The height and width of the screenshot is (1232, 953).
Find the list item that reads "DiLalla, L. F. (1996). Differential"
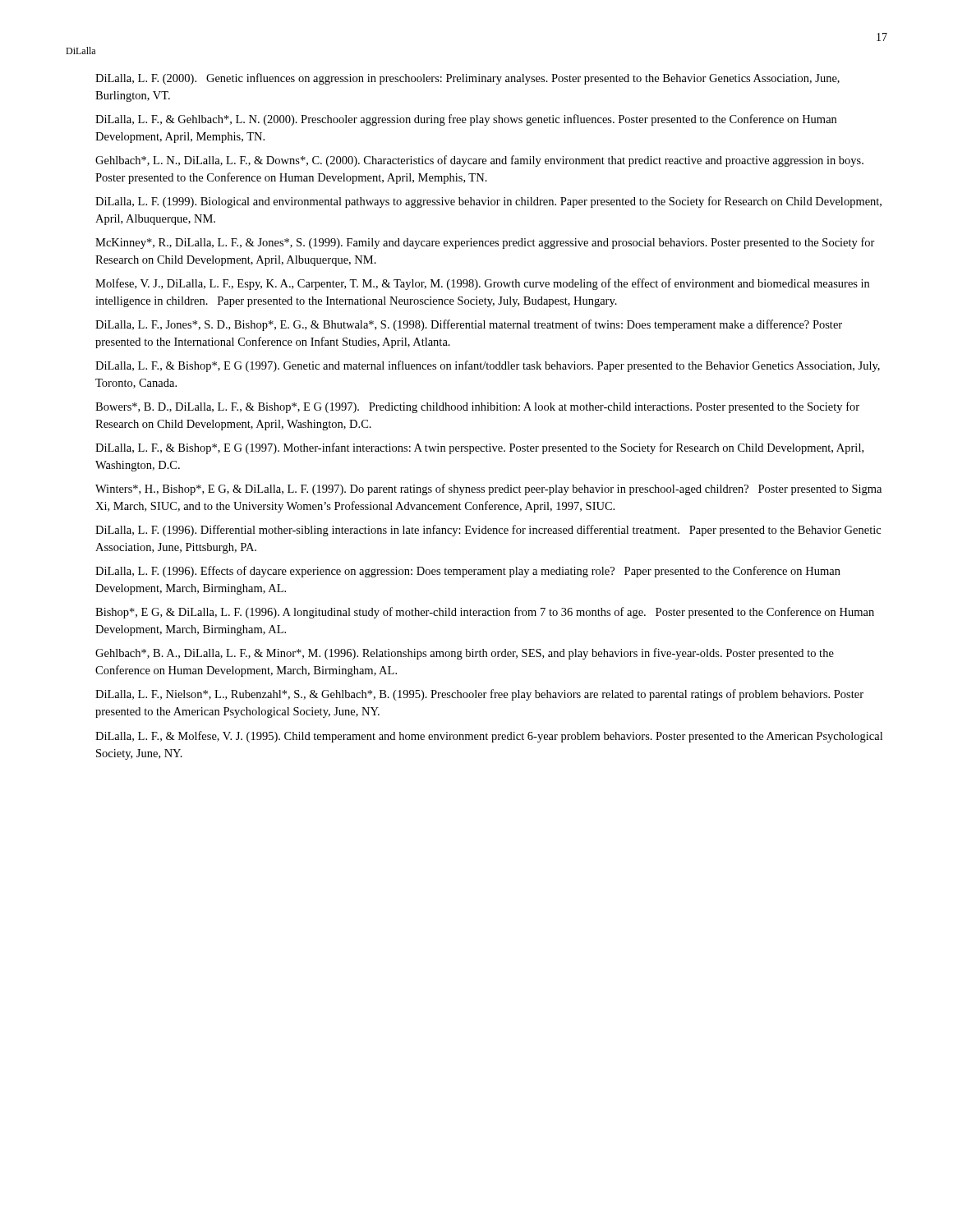pos(476,539)
